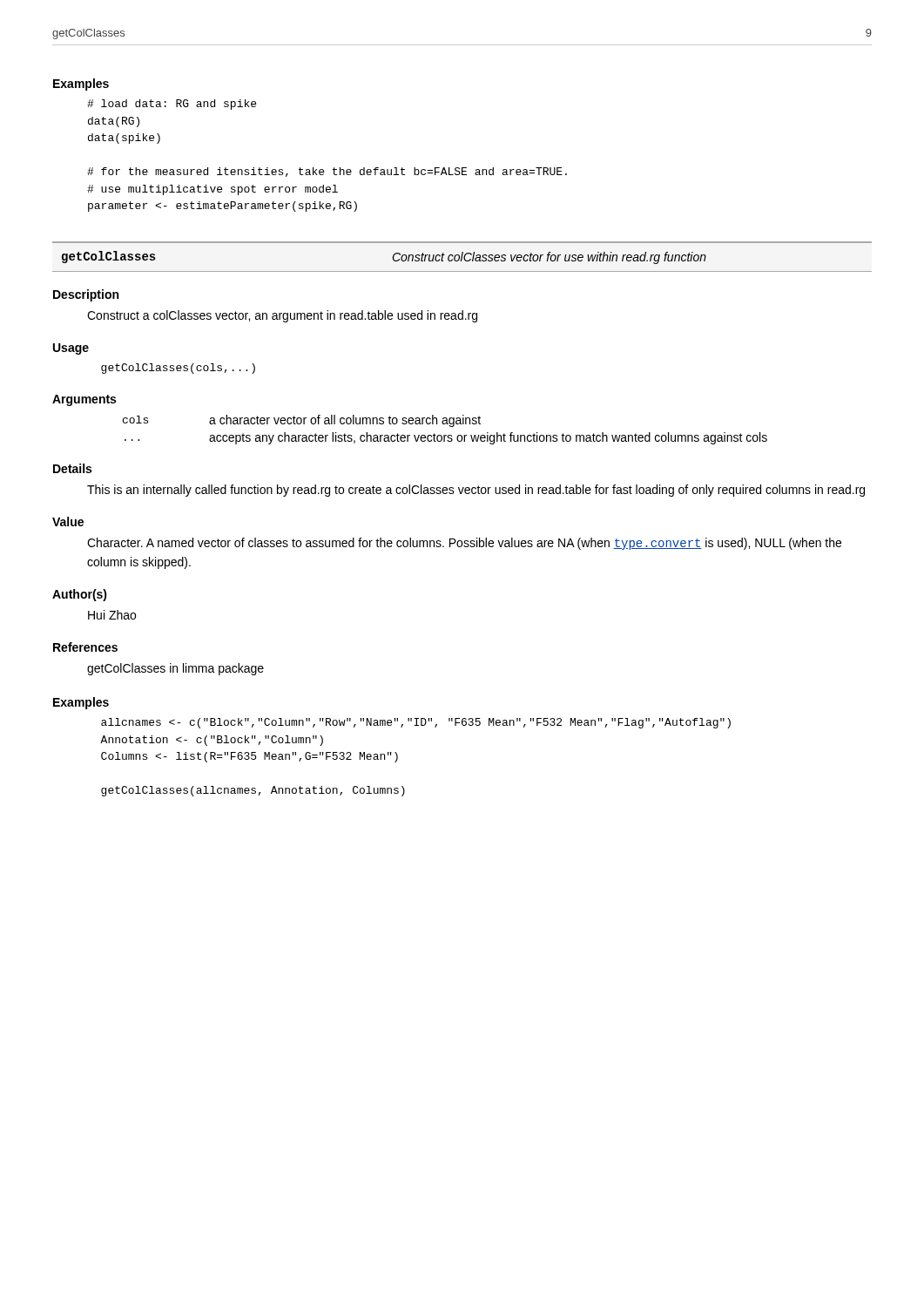
Task: Point to the region starting "allcnames <- c("Block","Column","Row","Name","ID", "F635 Mean","F532 Mean","Flag","Autoflag") Annotation"
Action: point(416,723)
